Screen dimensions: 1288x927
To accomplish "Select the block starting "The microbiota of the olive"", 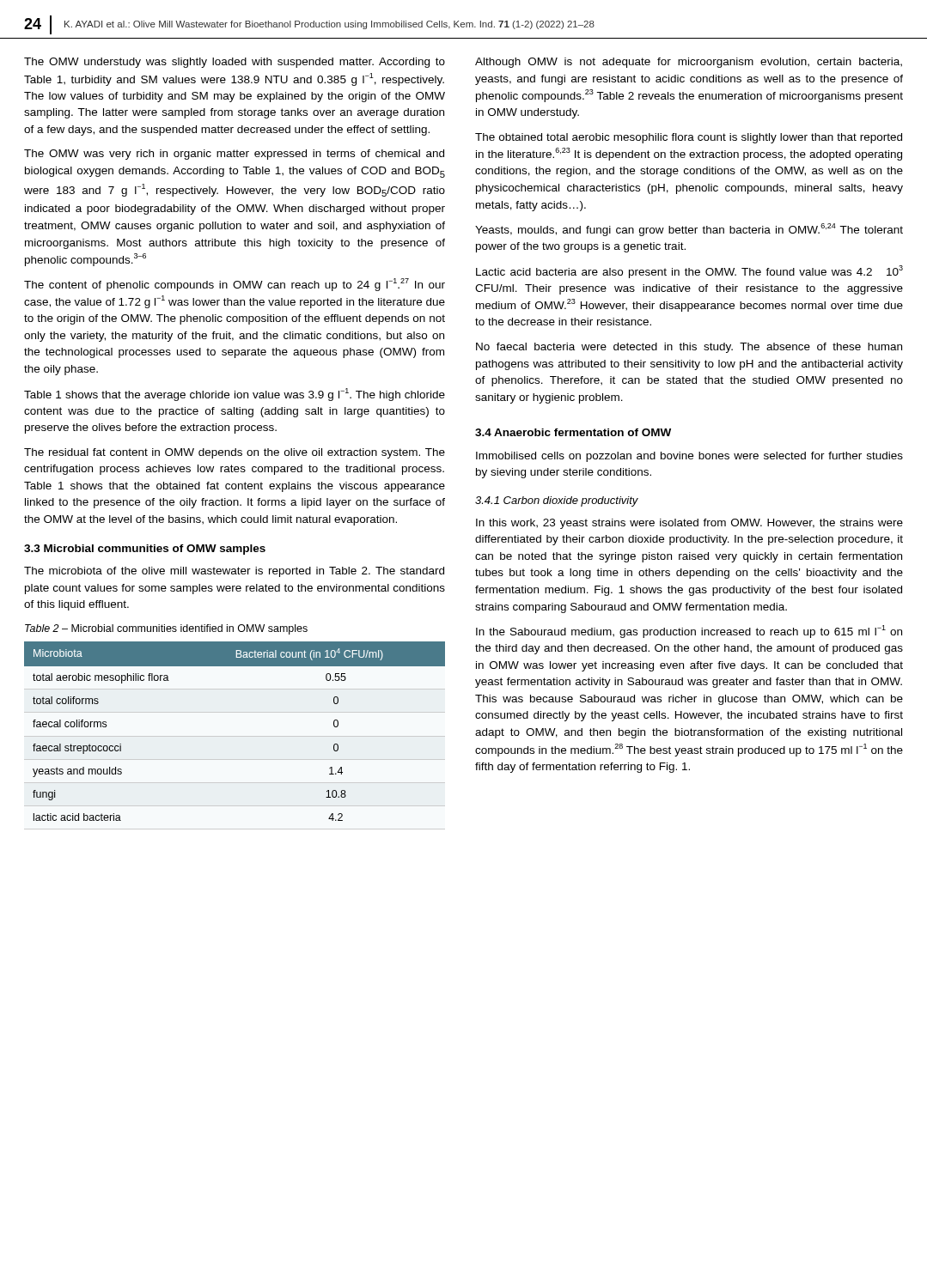I will pyautogui.click(x=235, y=588).
